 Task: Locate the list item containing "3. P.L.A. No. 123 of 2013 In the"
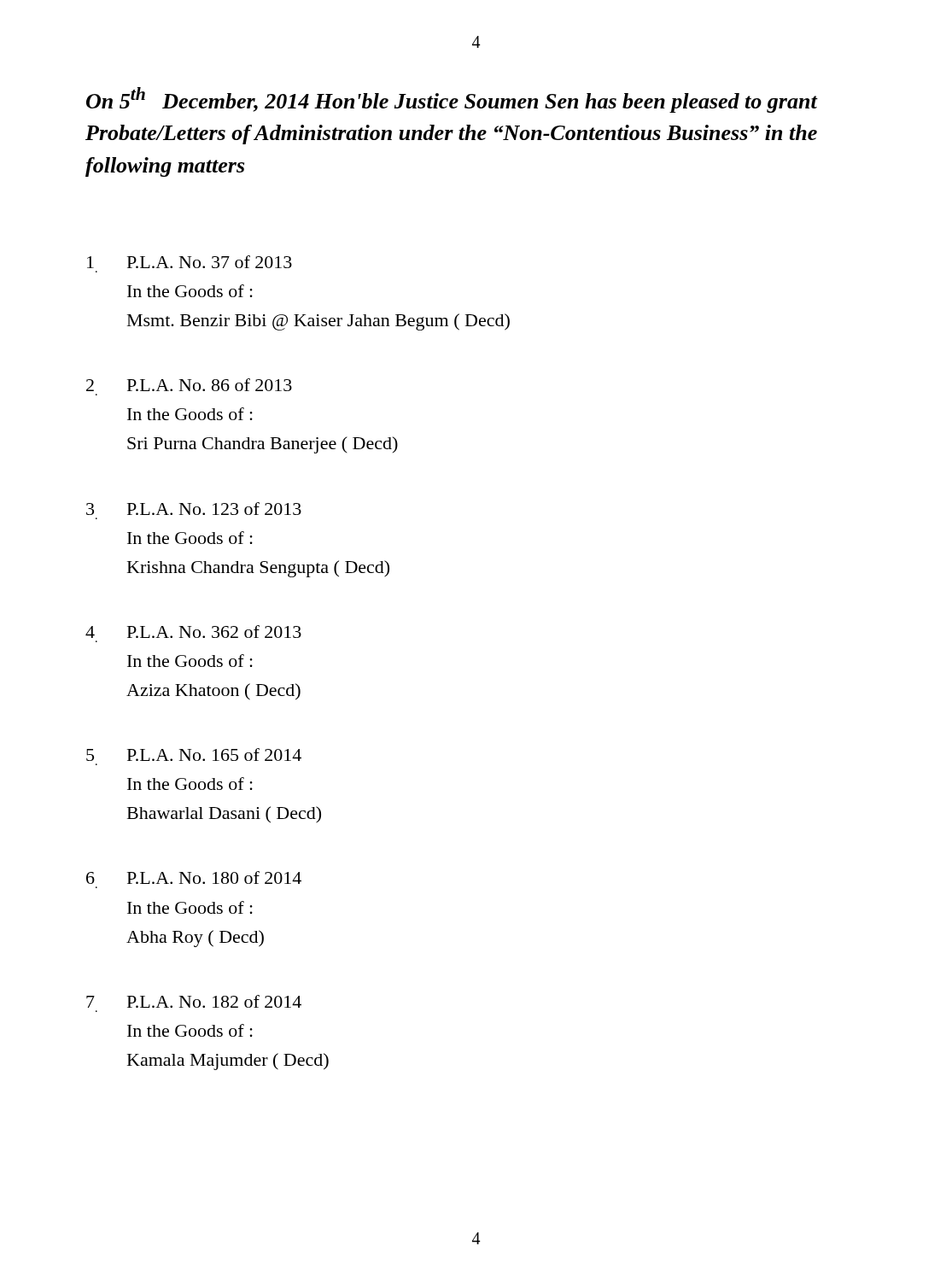click(194, 509)
